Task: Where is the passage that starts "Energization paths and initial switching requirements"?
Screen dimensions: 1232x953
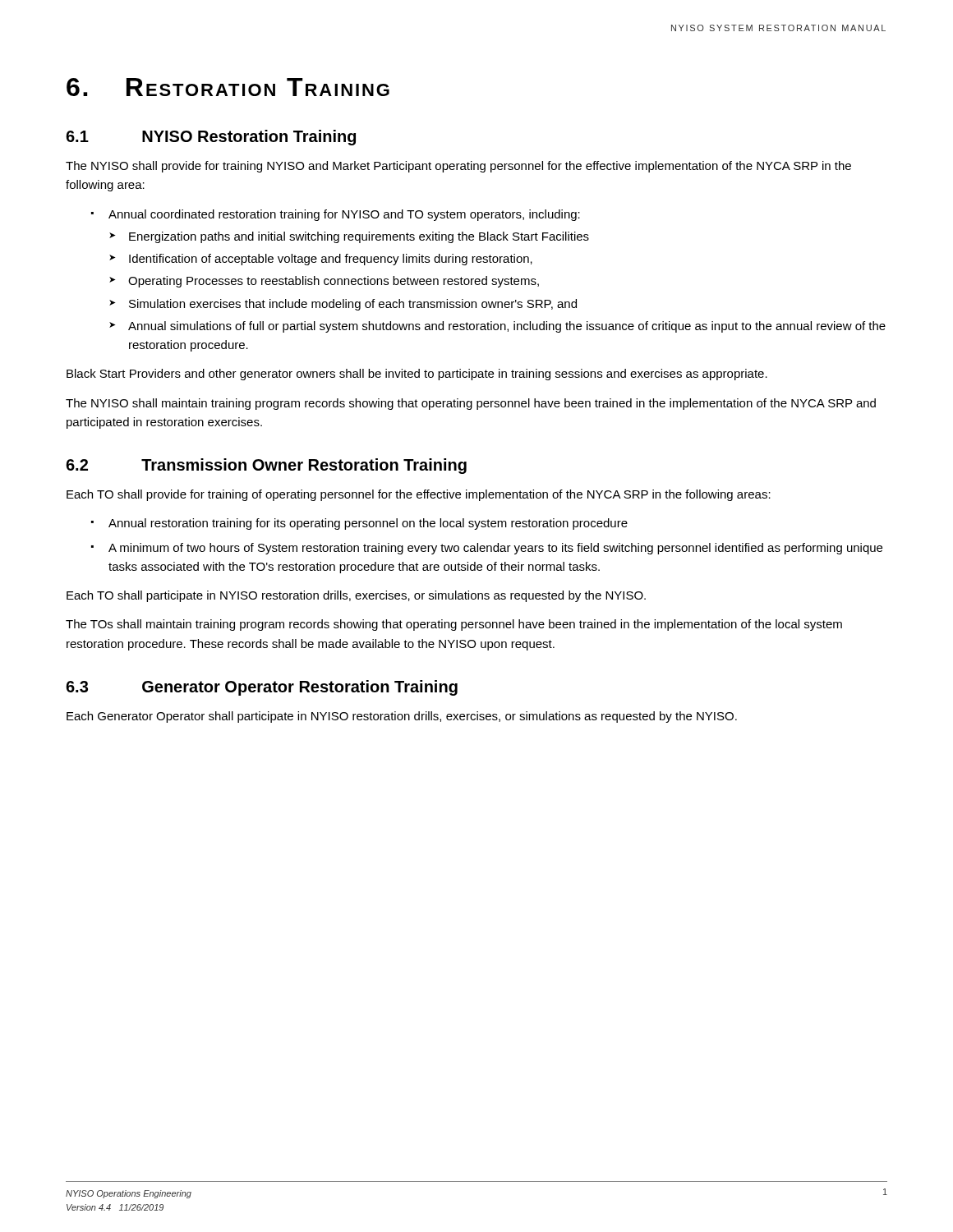Action: (359, 236)
